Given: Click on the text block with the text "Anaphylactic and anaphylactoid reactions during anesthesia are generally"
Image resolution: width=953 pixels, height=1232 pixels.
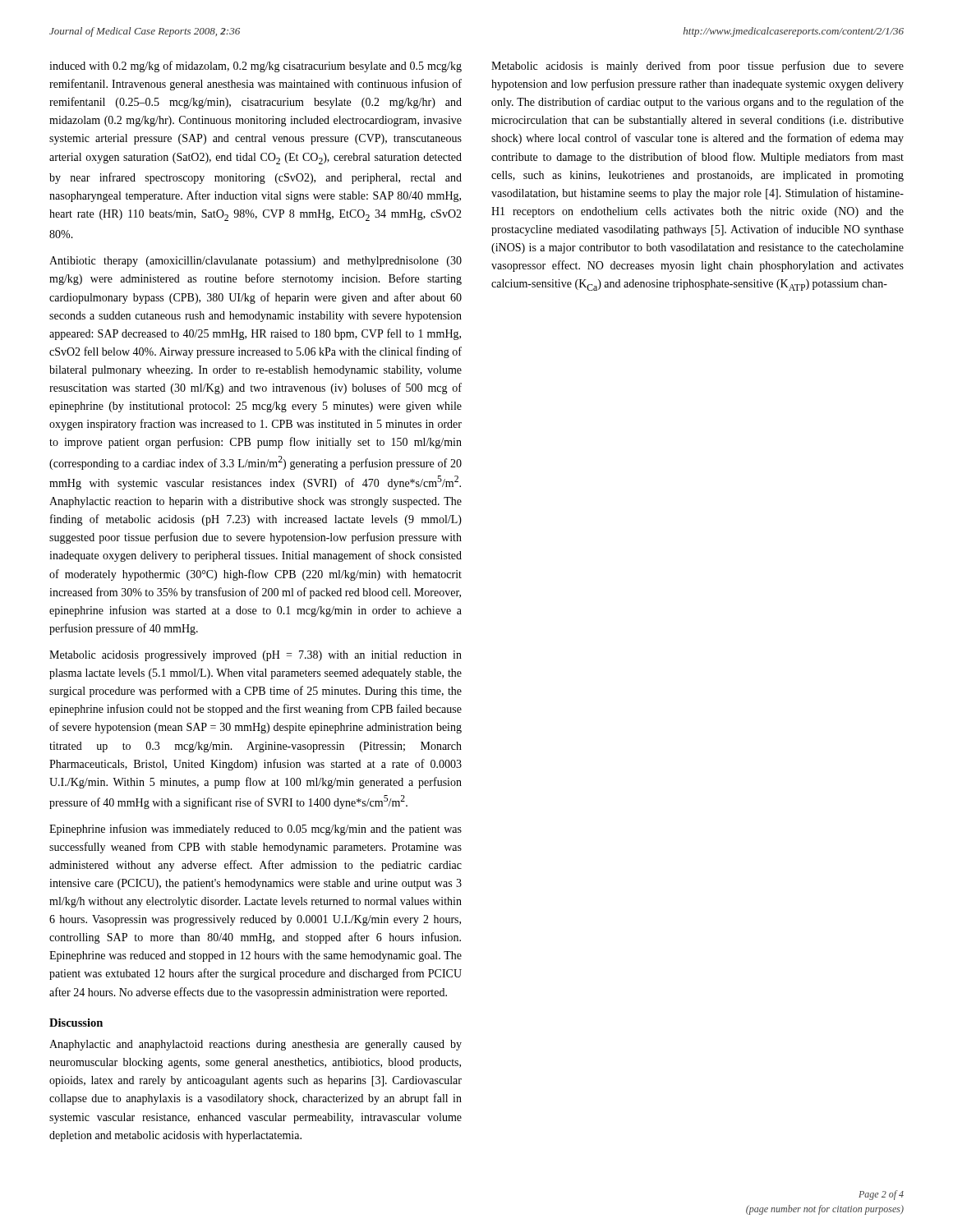Looking at the screenshot, I should [x=255, y=1090].
